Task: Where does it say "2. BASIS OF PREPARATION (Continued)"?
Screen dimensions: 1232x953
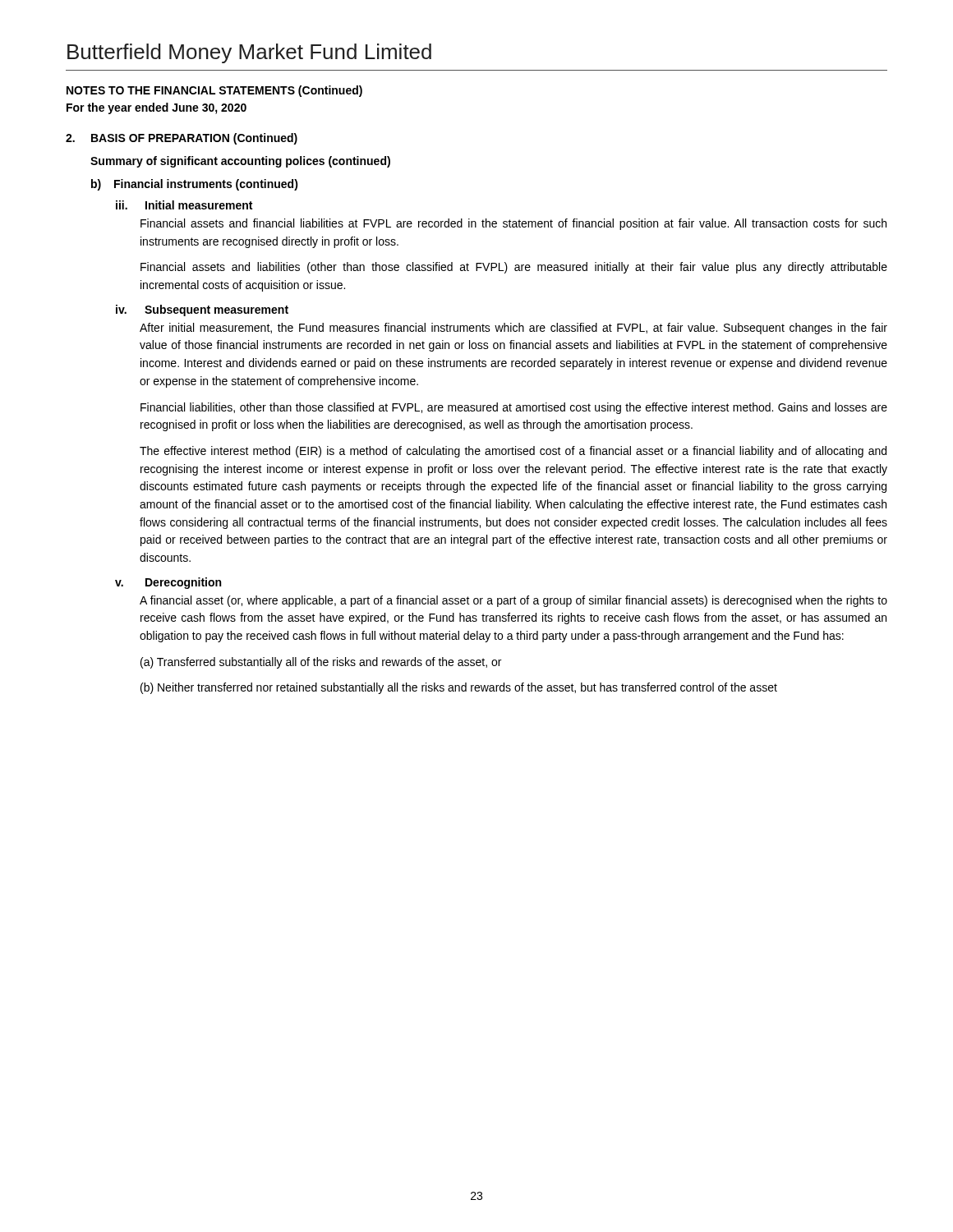Action: (182, 139)
